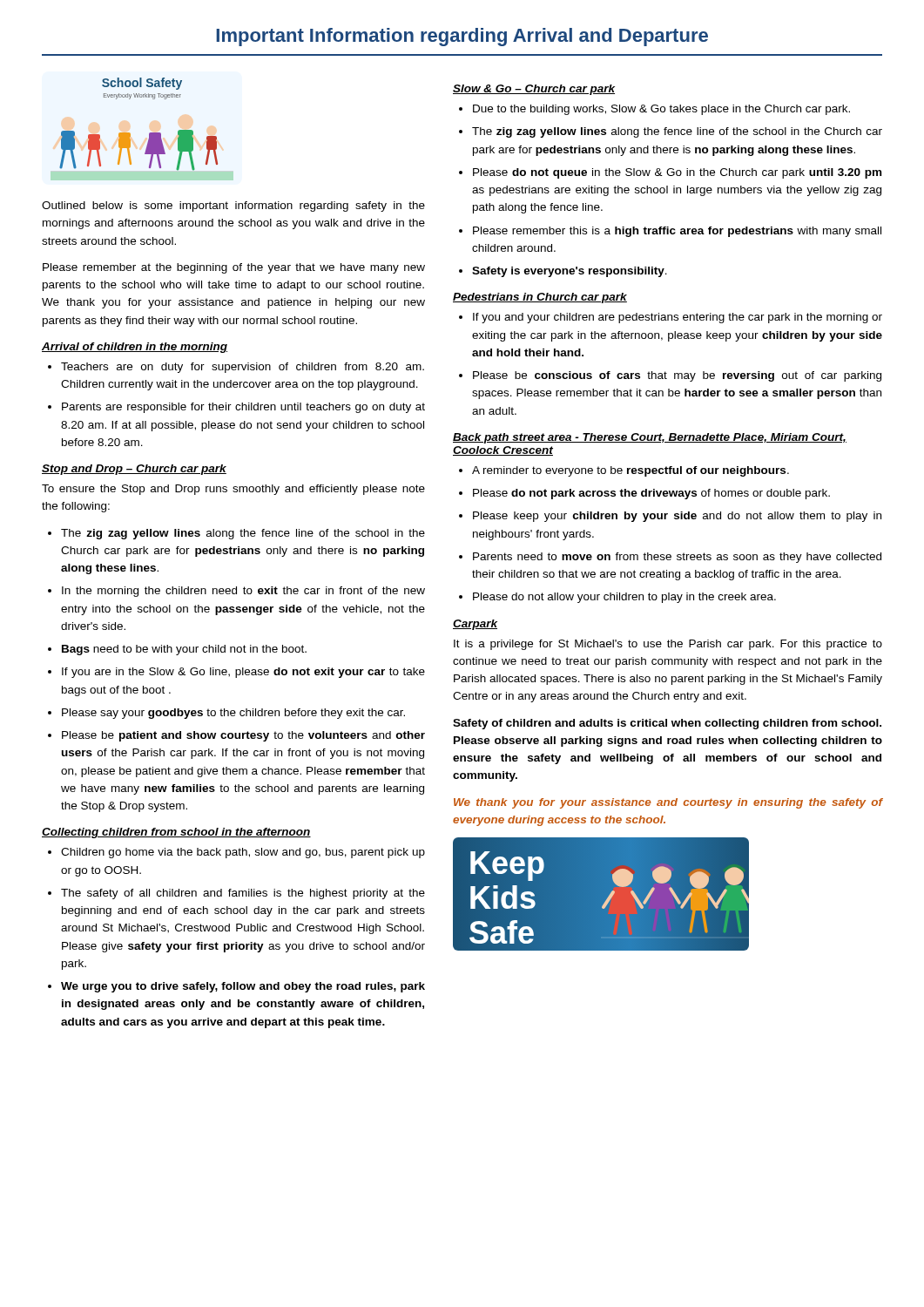Navigate to the element starting "It is a privilege for St Michael's to"
924x1307 pixels.
click(668, 670)
